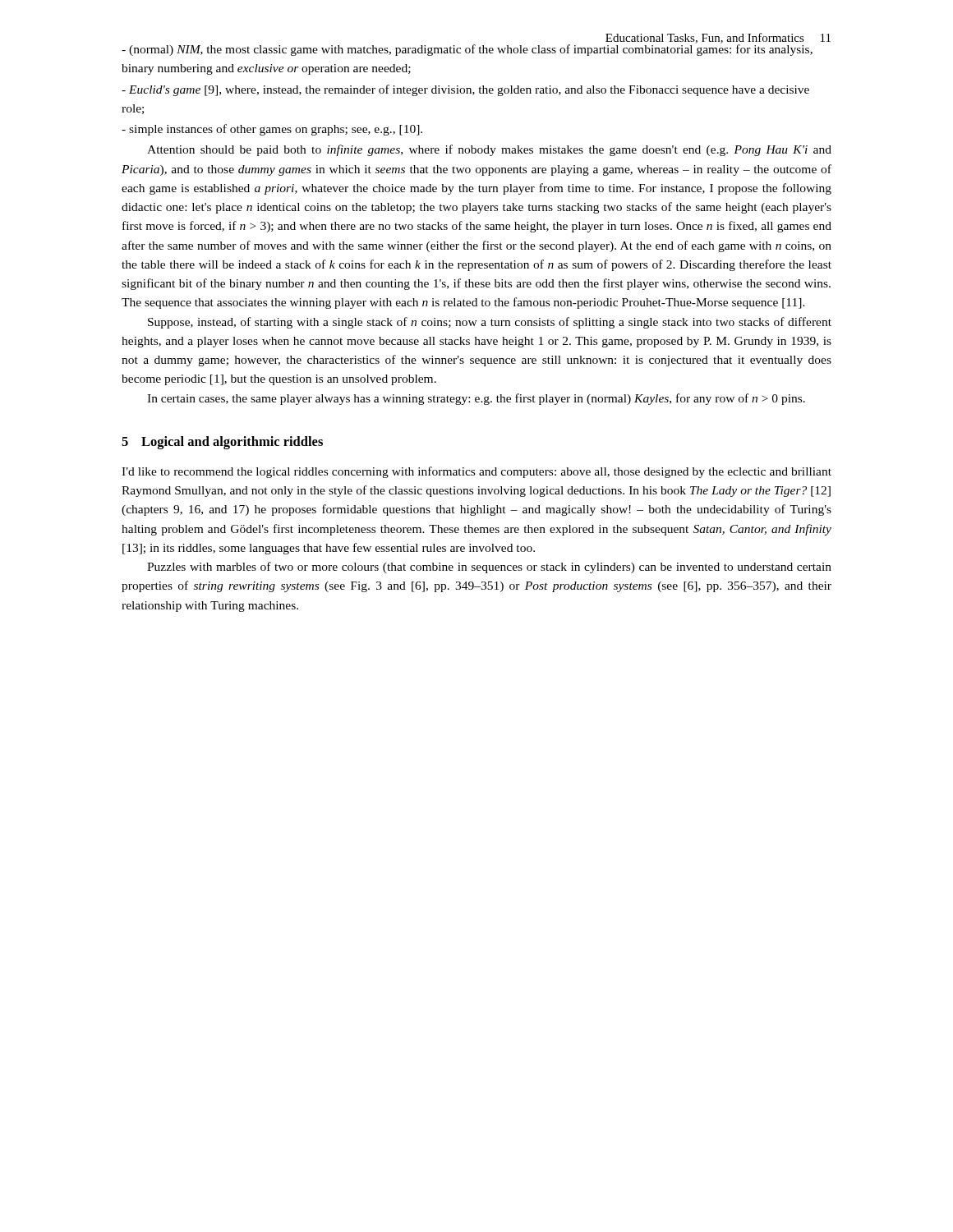The width and height of the screenshot is (953, 1232).
Task: Find the text block that says "Attention should be paid both to"
Action: 476,226
